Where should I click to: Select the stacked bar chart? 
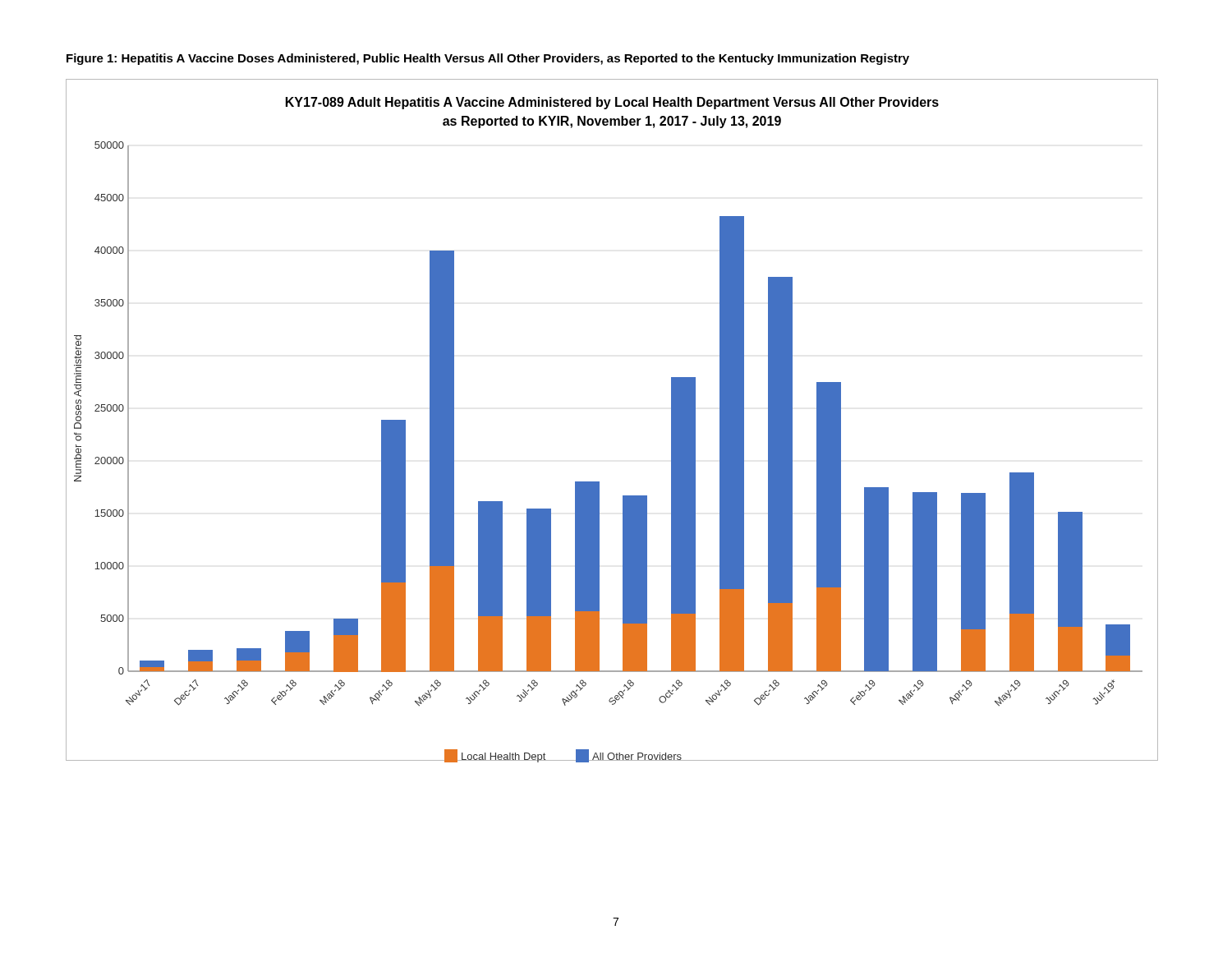tap(612, 420)
